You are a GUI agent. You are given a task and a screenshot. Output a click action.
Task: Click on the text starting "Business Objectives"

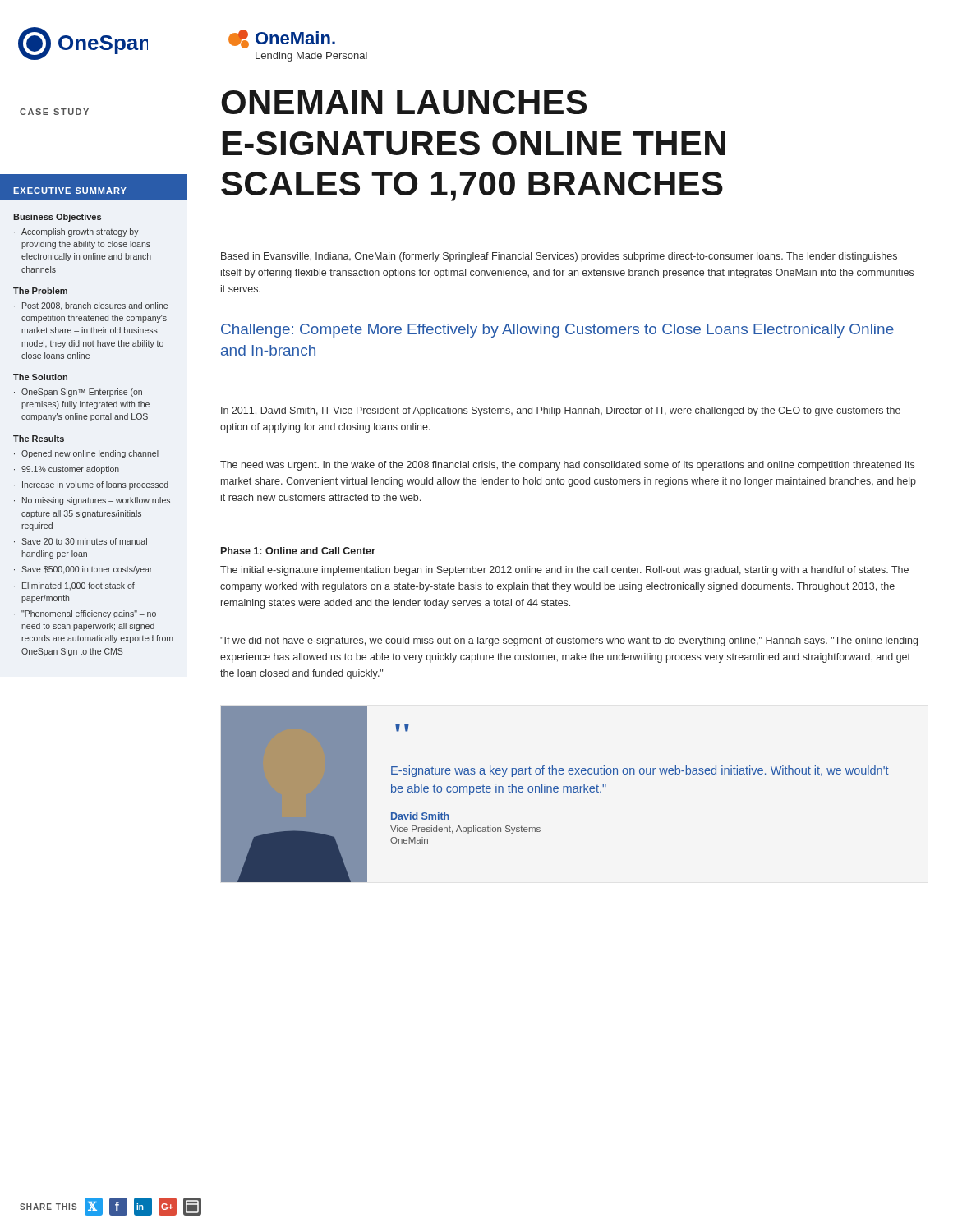57,217
